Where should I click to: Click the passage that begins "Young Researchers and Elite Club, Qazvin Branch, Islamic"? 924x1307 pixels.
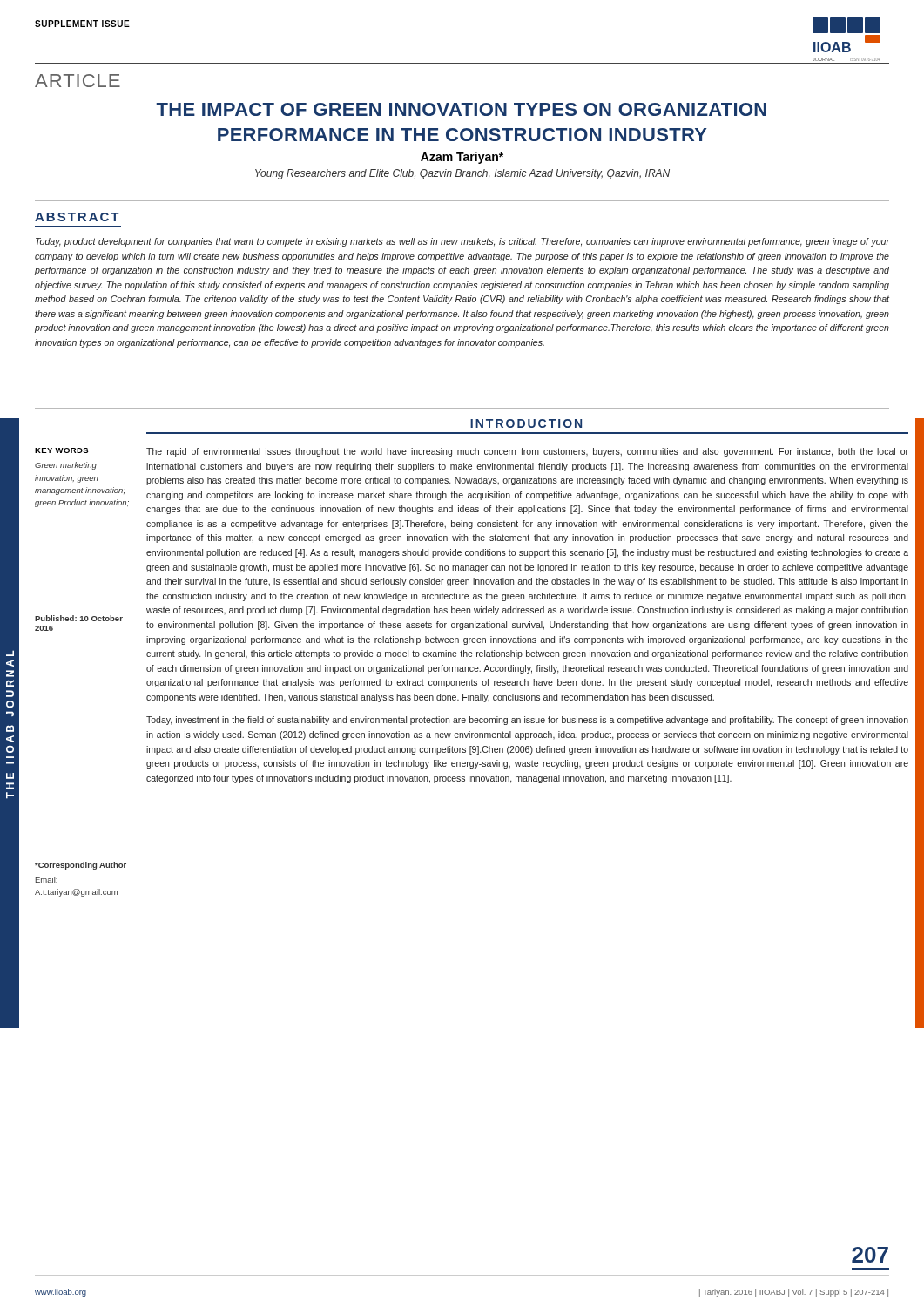(462, 173)
